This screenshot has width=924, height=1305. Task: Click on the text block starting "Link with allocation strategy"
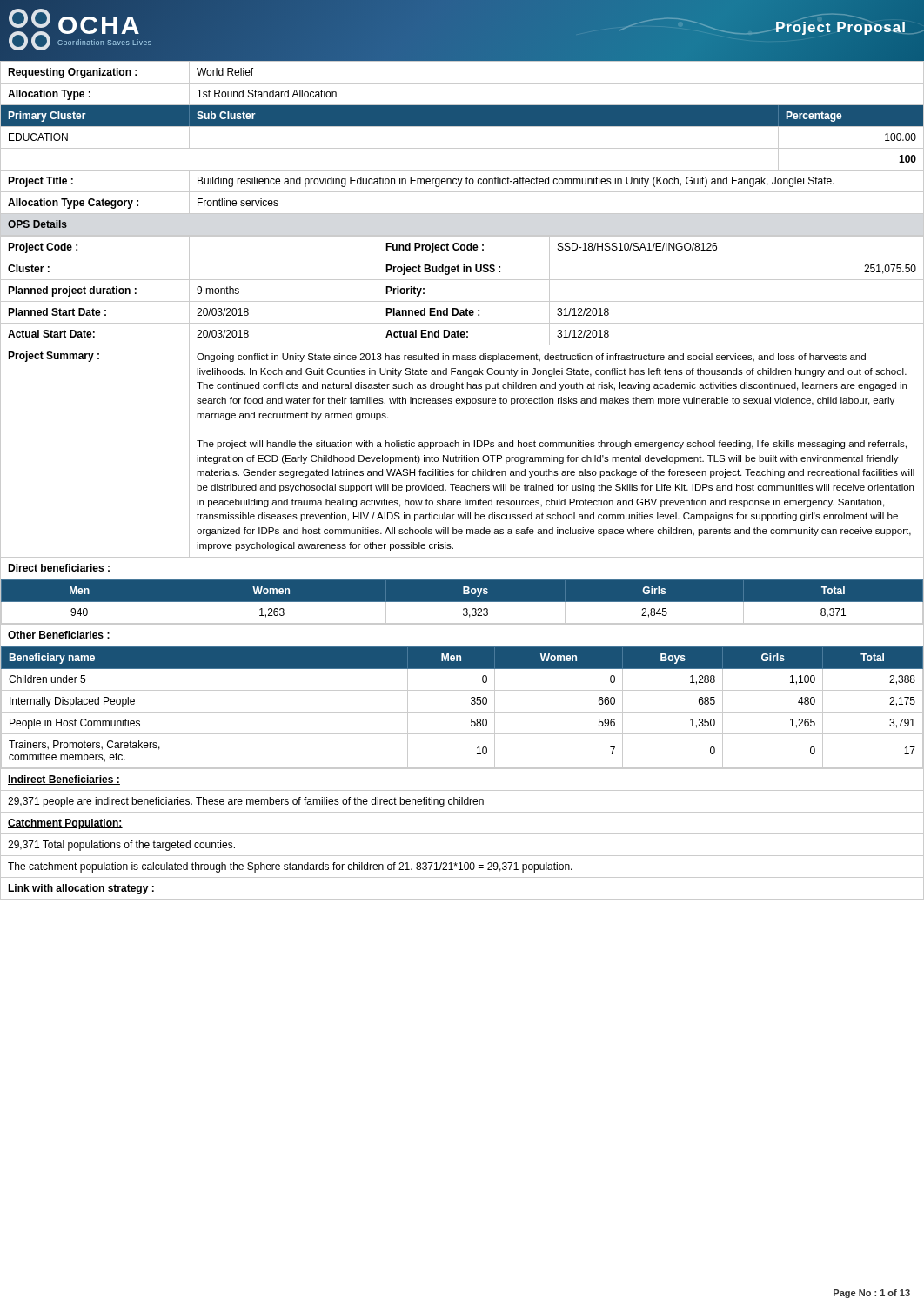click(x=81, y=889)
